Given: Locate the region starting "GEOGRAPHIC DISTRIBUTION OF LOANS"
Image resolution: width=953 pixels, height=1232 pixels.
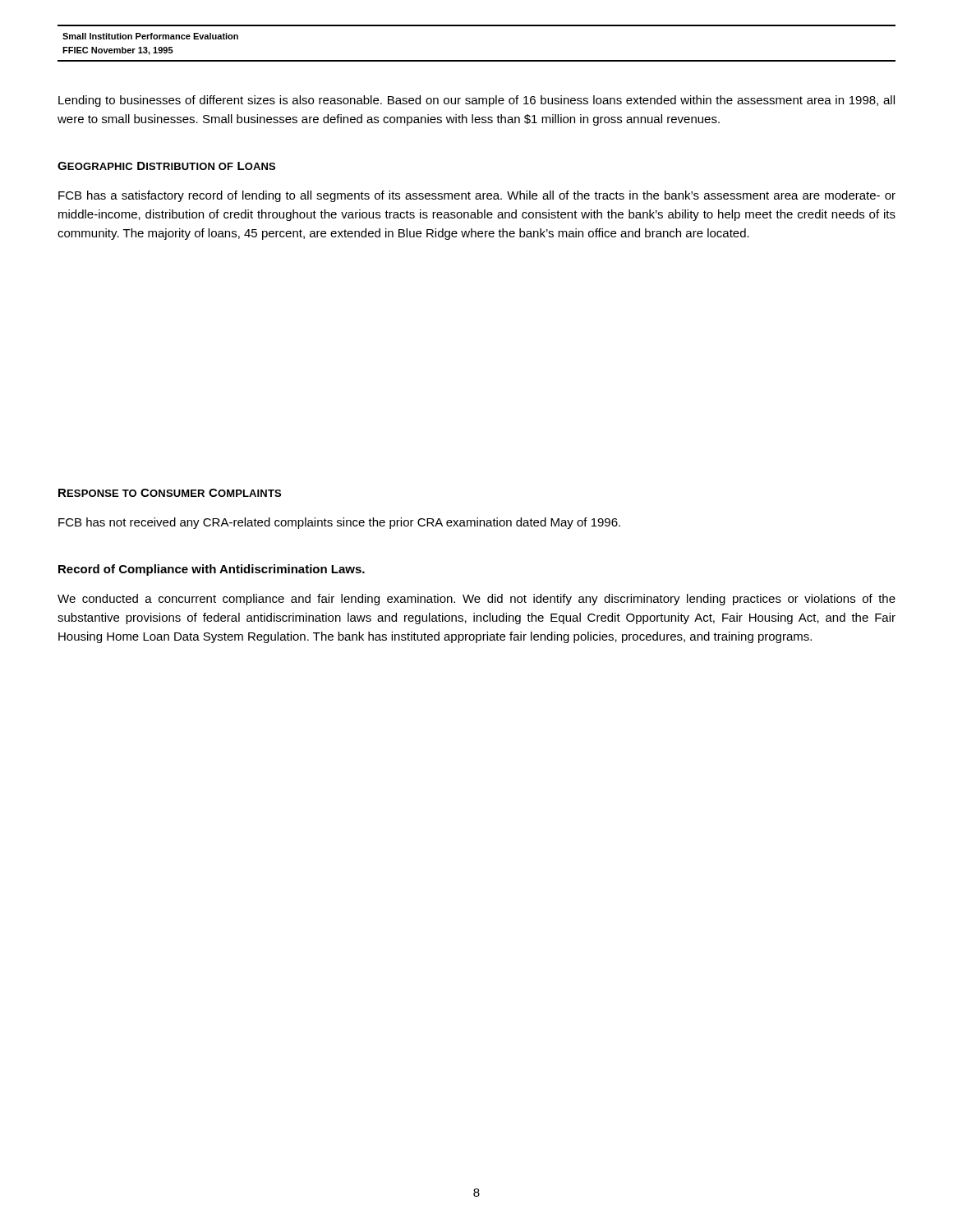Looking at the screenshot, I should pos(167,165).
